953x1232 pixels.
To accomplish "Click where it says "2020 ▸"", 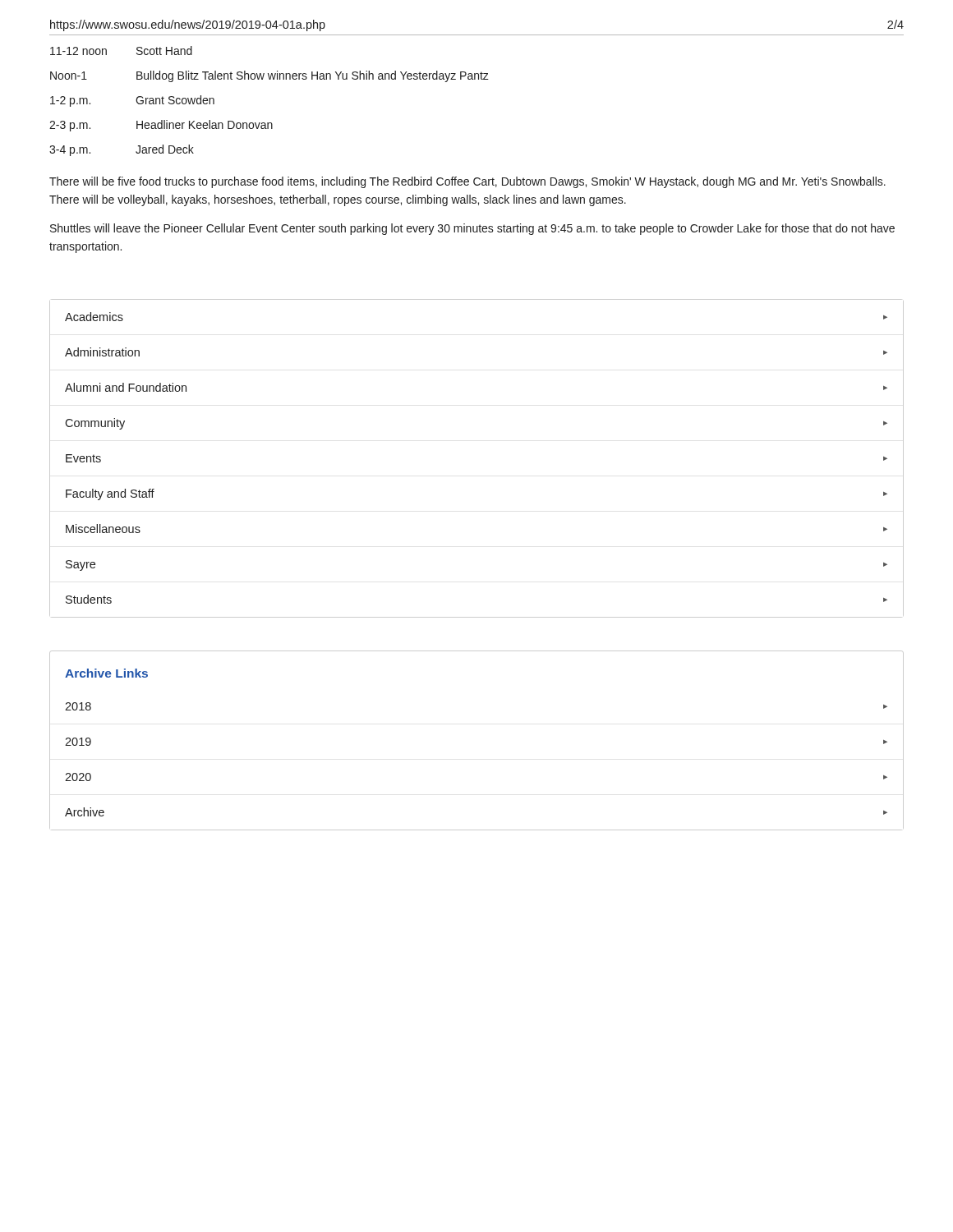I will click(x=82, y=777).
